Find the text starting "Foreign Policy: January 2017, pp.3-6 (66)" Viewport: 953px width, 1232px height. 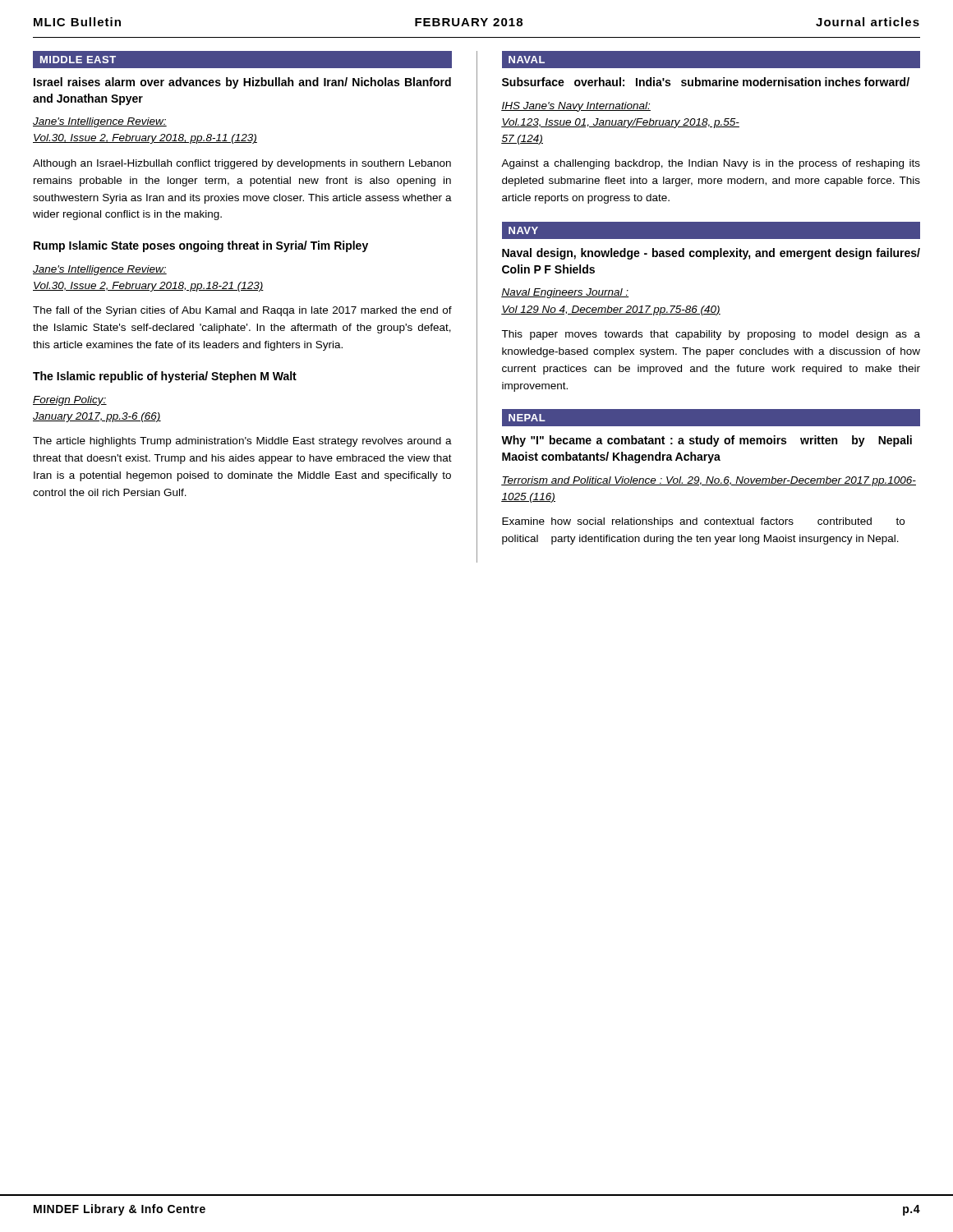pyautogui.click(x=97, y=408)
